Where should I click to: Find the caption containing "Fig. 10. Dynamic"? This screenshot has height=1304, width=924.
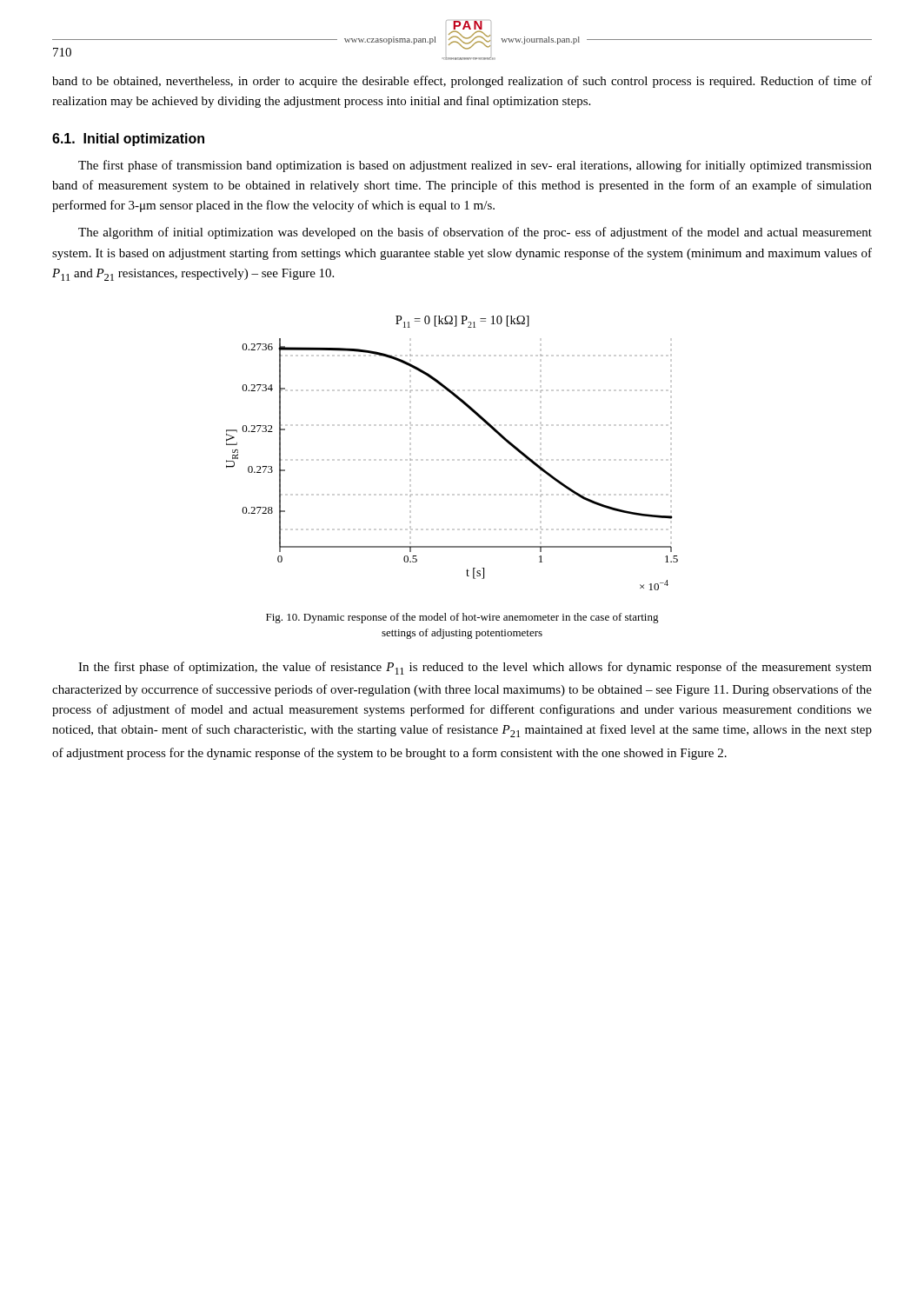click(462, 625)
